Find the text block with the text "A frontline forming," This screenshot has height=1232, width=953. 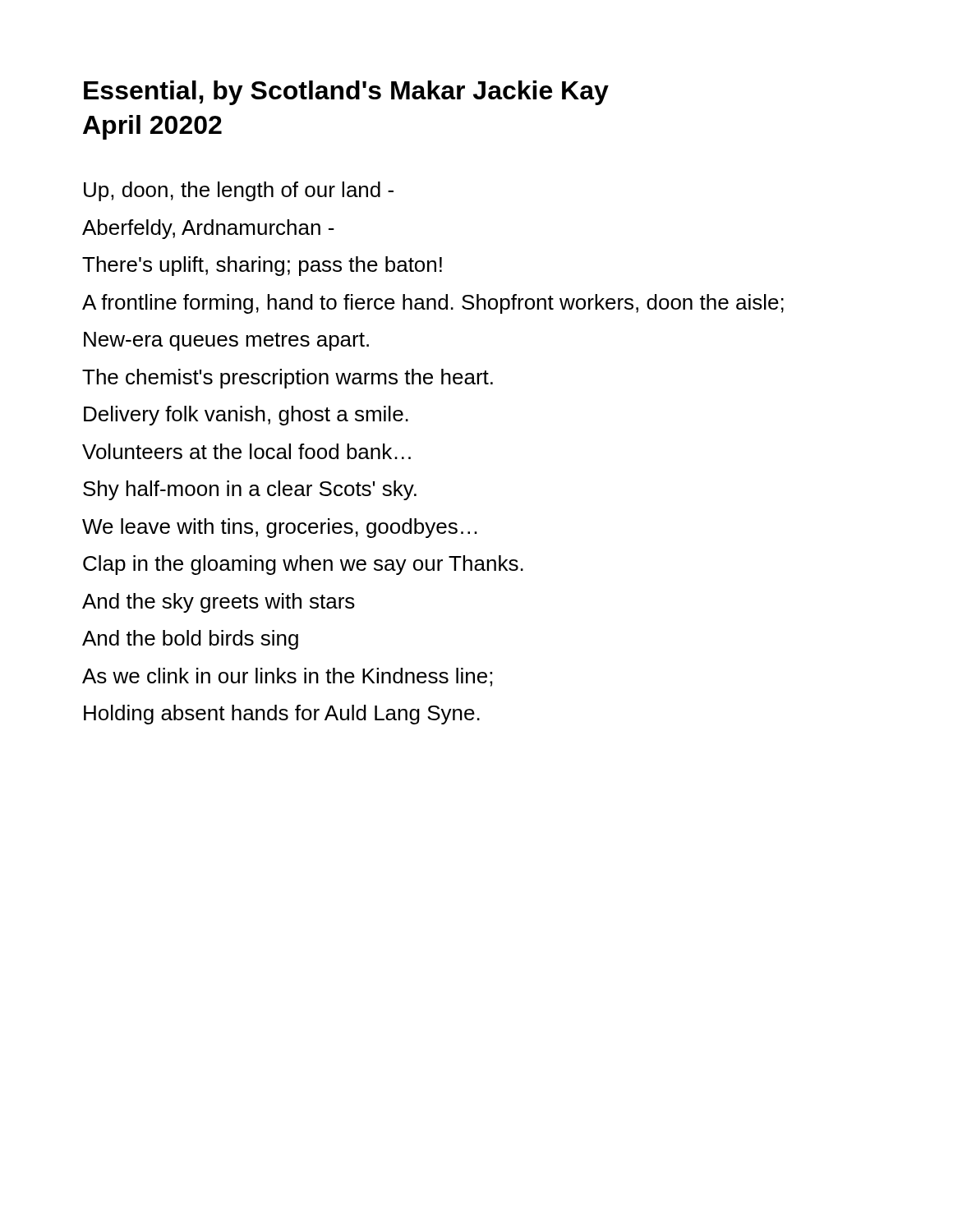[476, 303]
